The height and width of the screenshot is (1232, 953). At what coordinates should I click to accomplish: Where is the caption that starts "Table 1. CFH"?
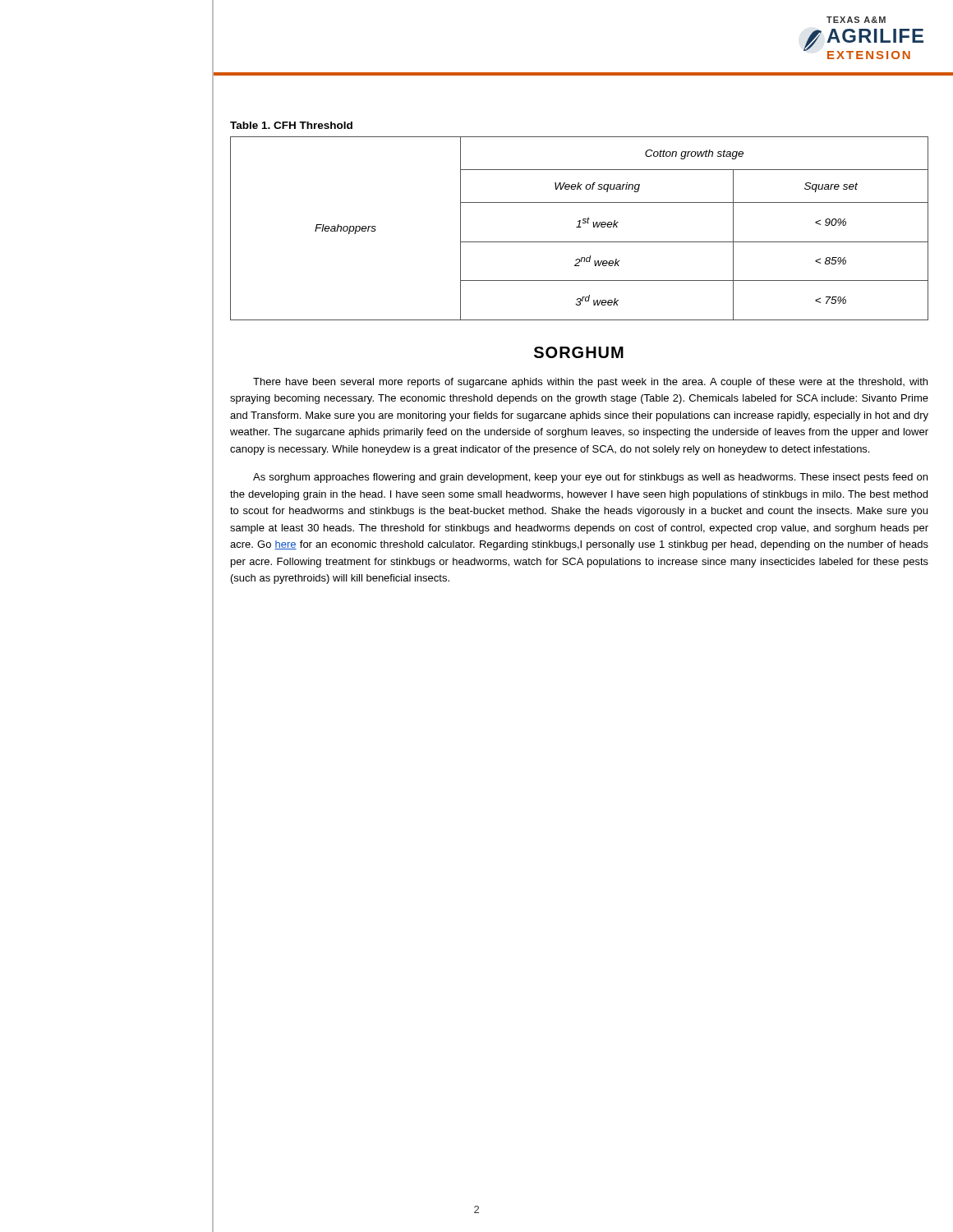click(292, 125)
